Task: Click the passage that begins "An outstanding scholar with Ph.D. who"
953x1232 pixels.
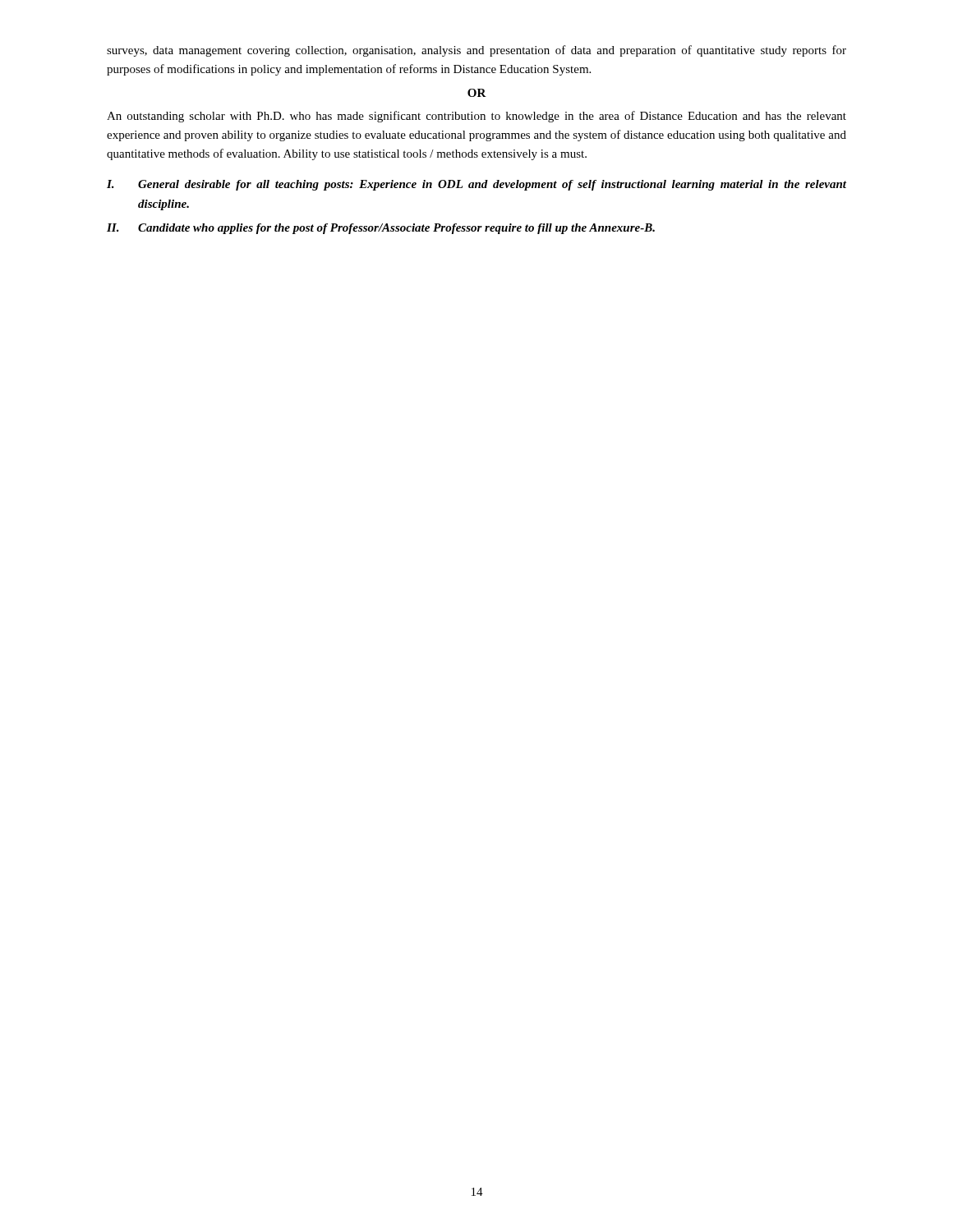Action: 476,134
